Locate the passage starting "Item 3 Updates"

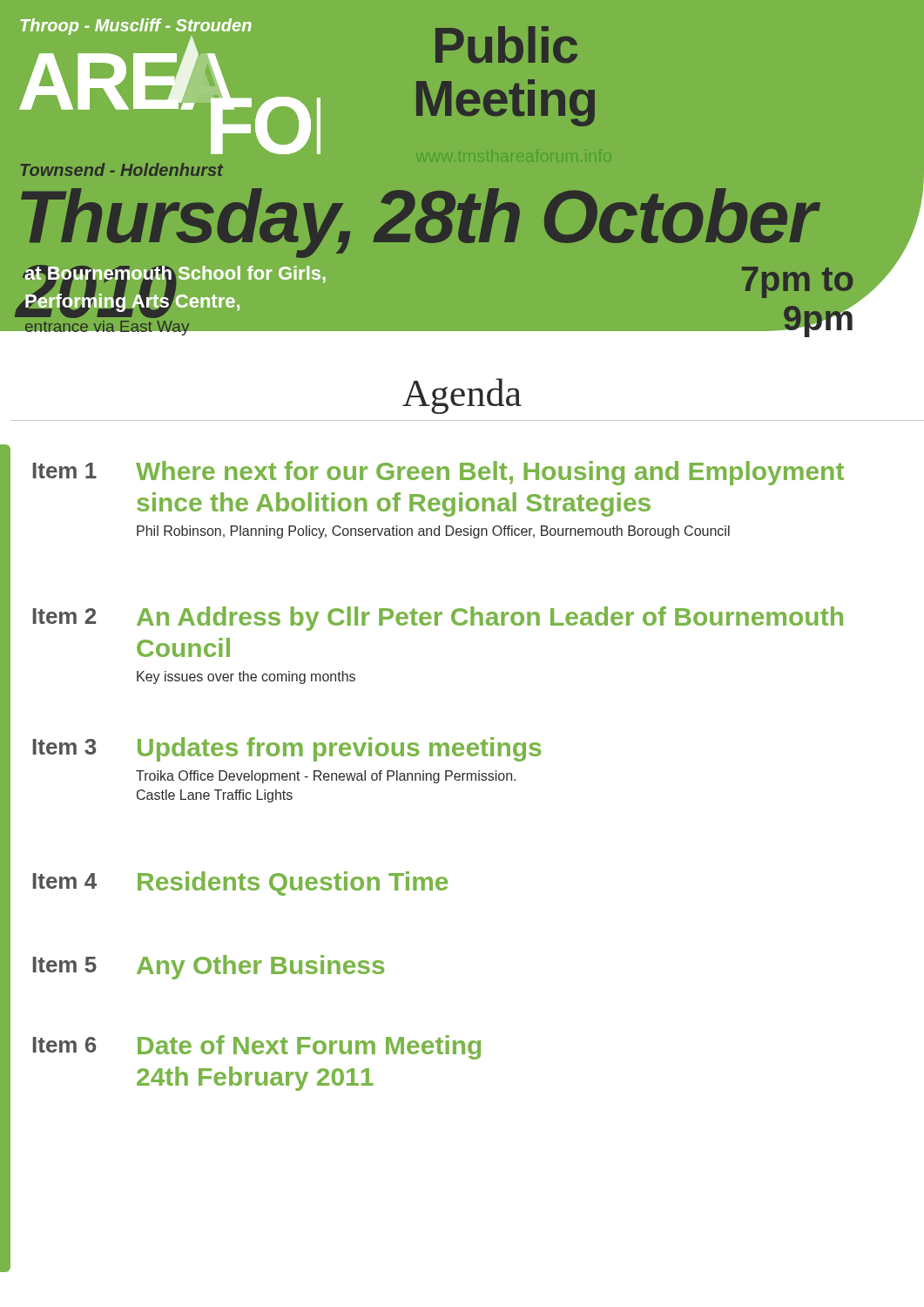click(455, 769)
